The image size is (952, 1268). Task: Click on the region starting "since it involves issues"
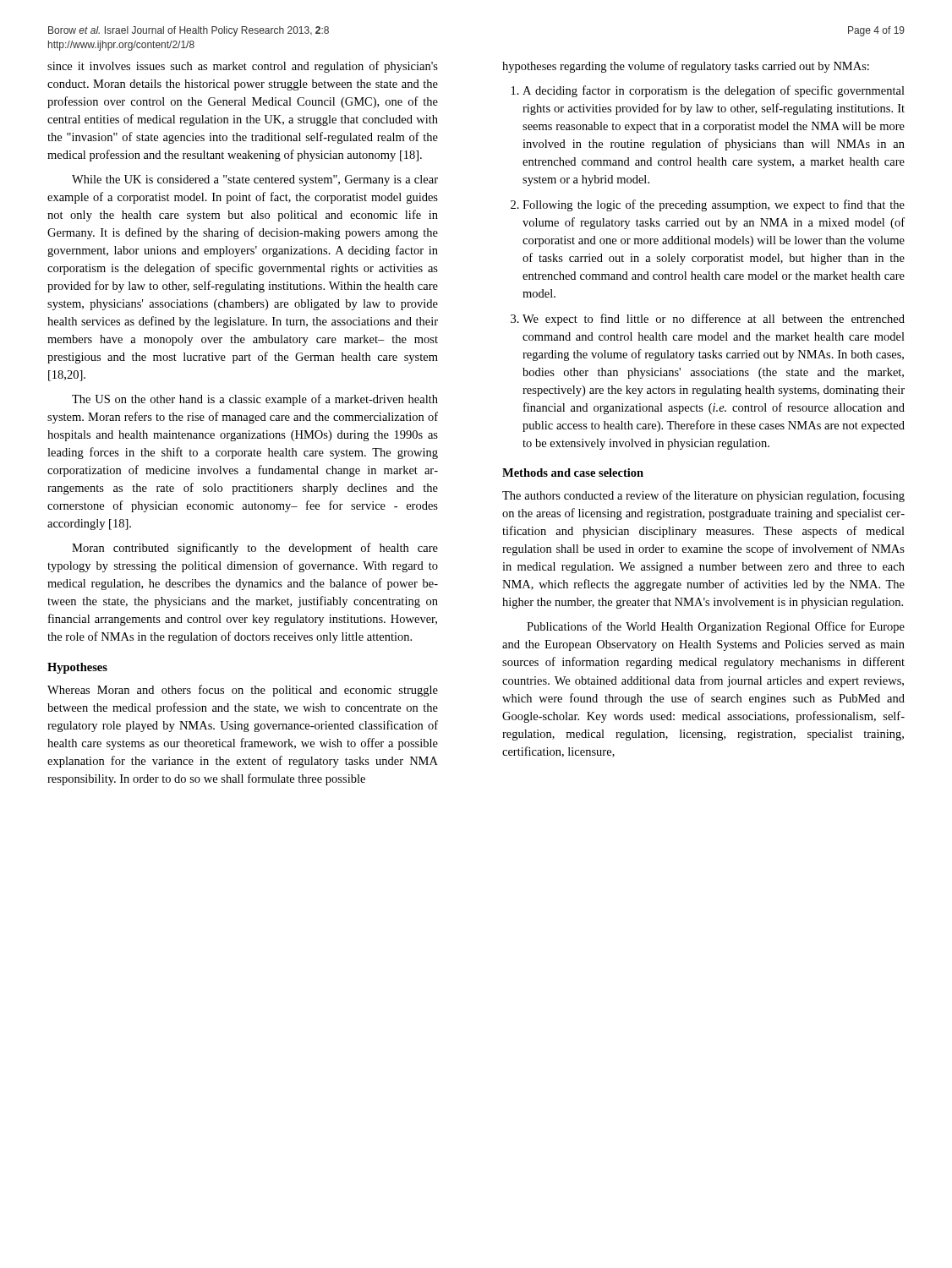tap(243, 111)
